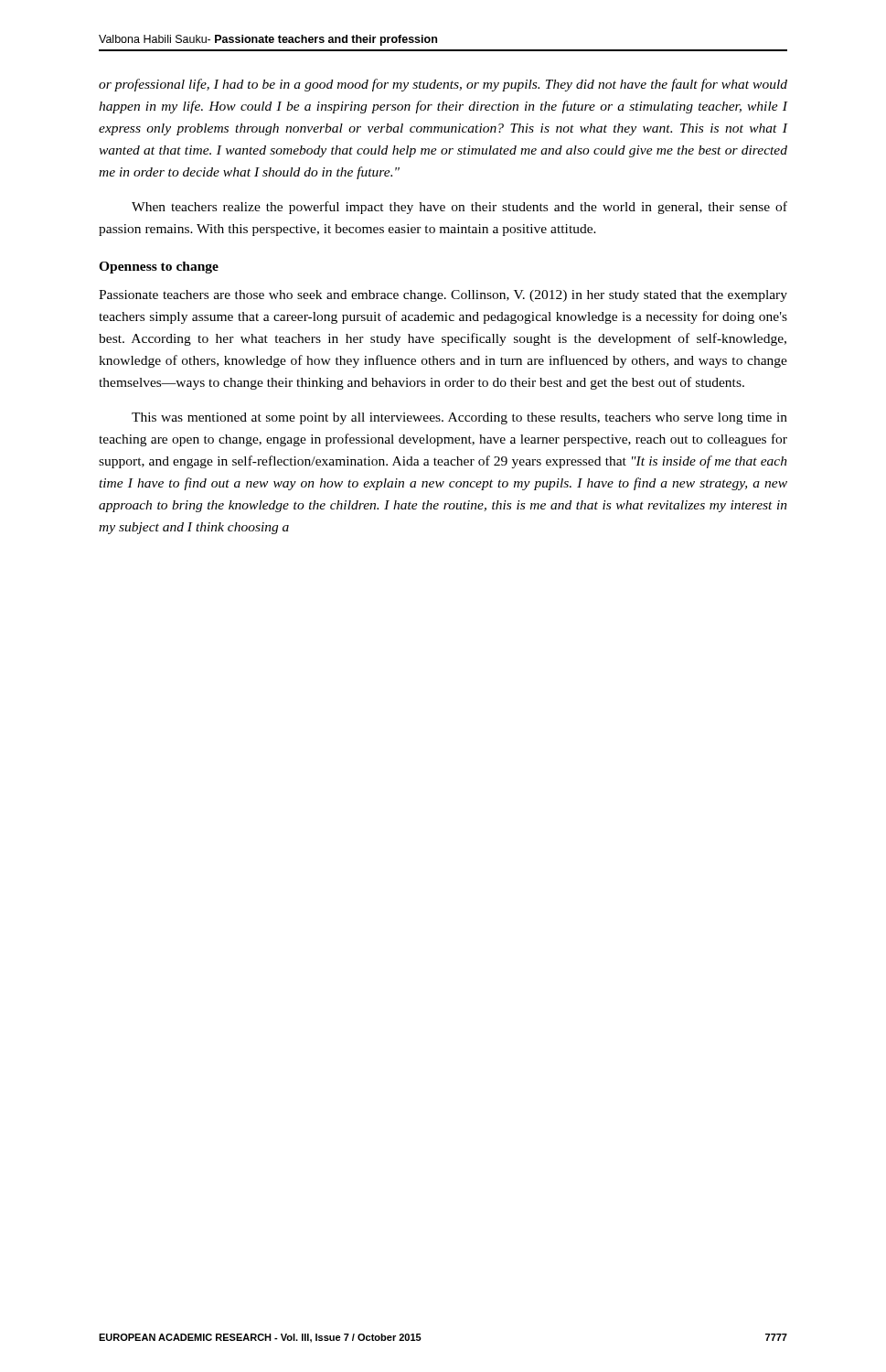Point to the block beginning "Passionate teachers are those"
Screen dimensions: 1372x886
[x=443, y=338]
